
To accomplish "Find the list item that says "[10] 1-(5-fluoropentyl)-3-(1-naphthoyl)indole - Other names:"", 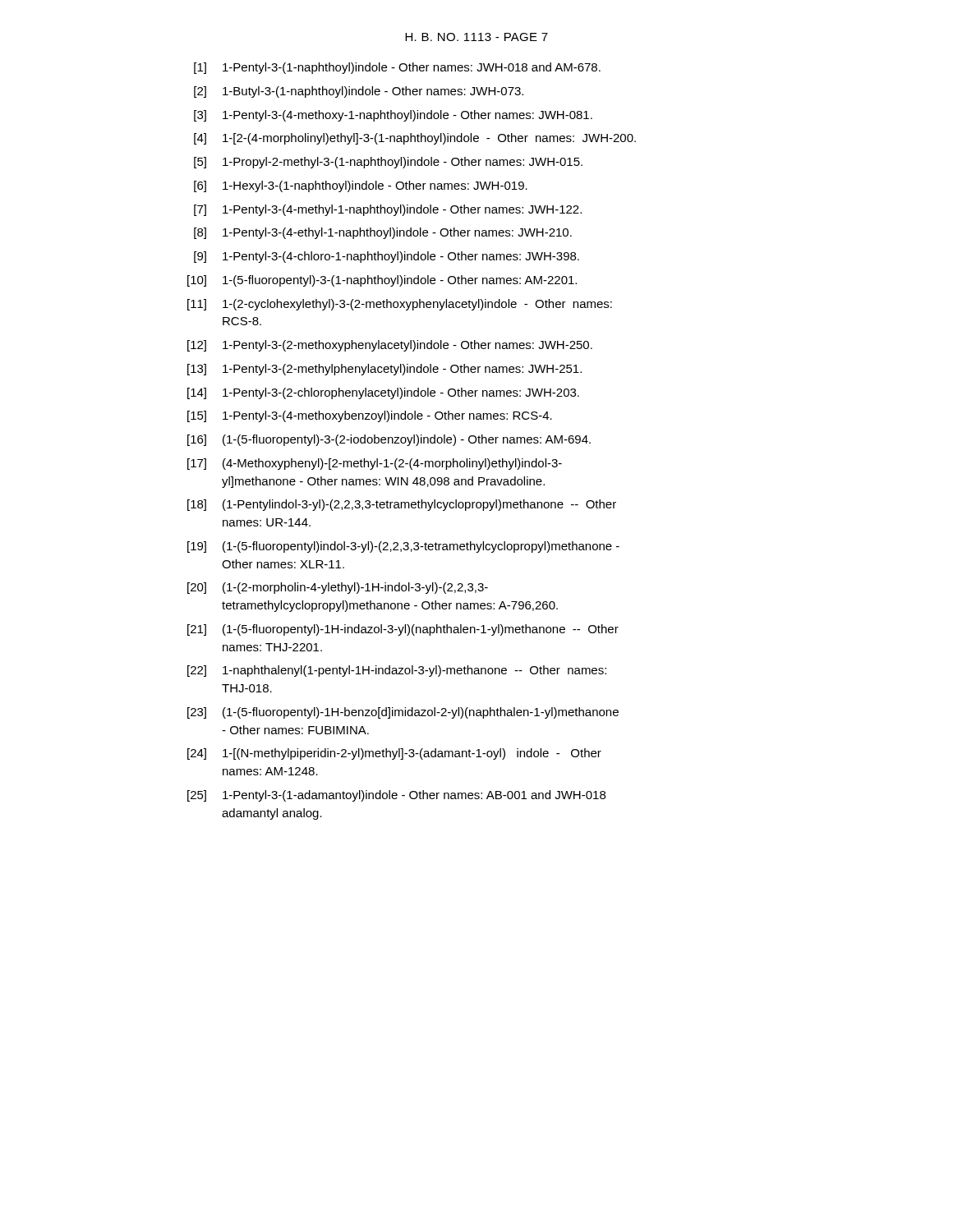I will pyautogui.click(x=509, y=280).
